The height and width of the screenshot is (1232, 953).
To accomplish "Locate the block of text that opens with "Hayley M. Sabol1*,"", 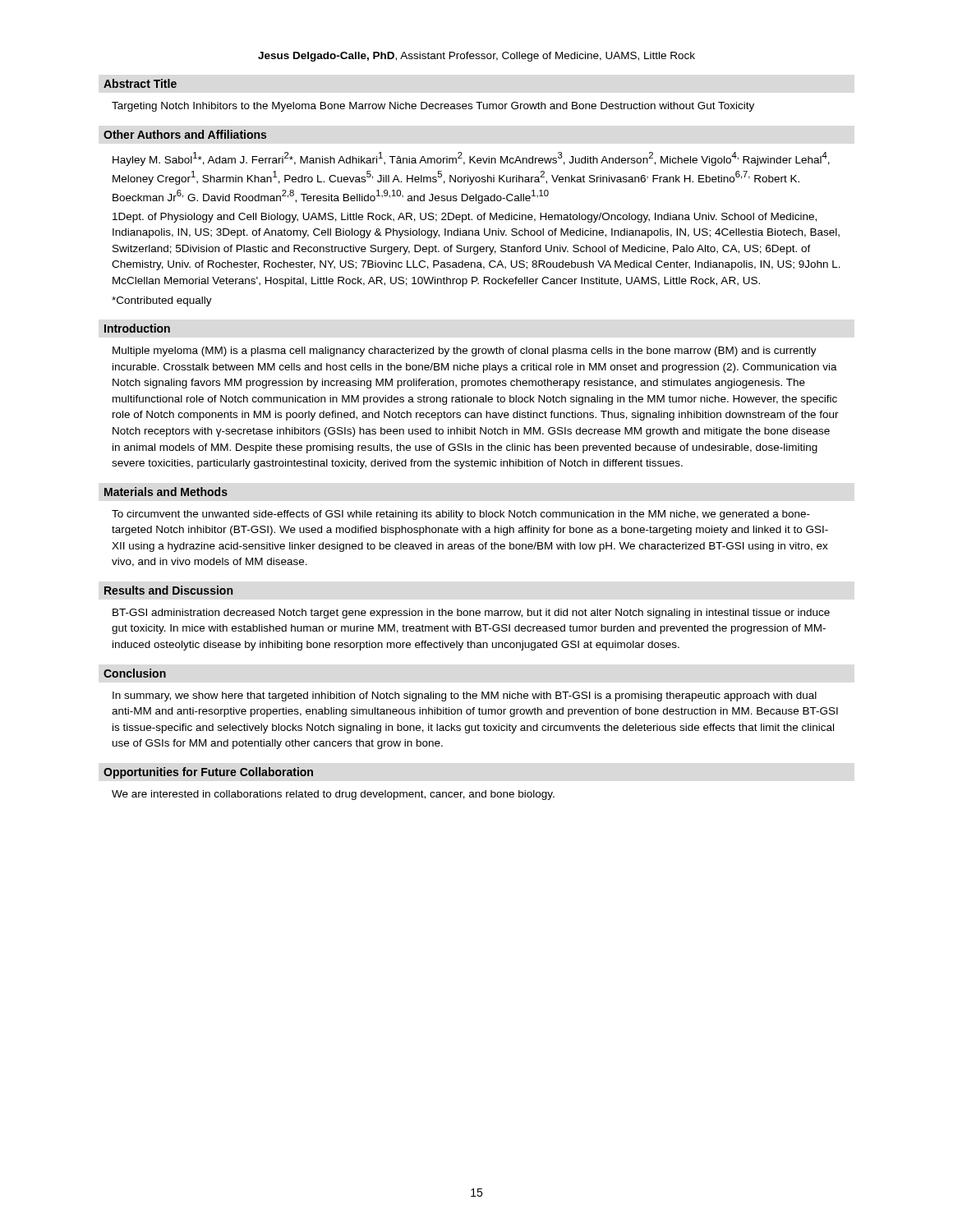I will click(x=476, y=228).
